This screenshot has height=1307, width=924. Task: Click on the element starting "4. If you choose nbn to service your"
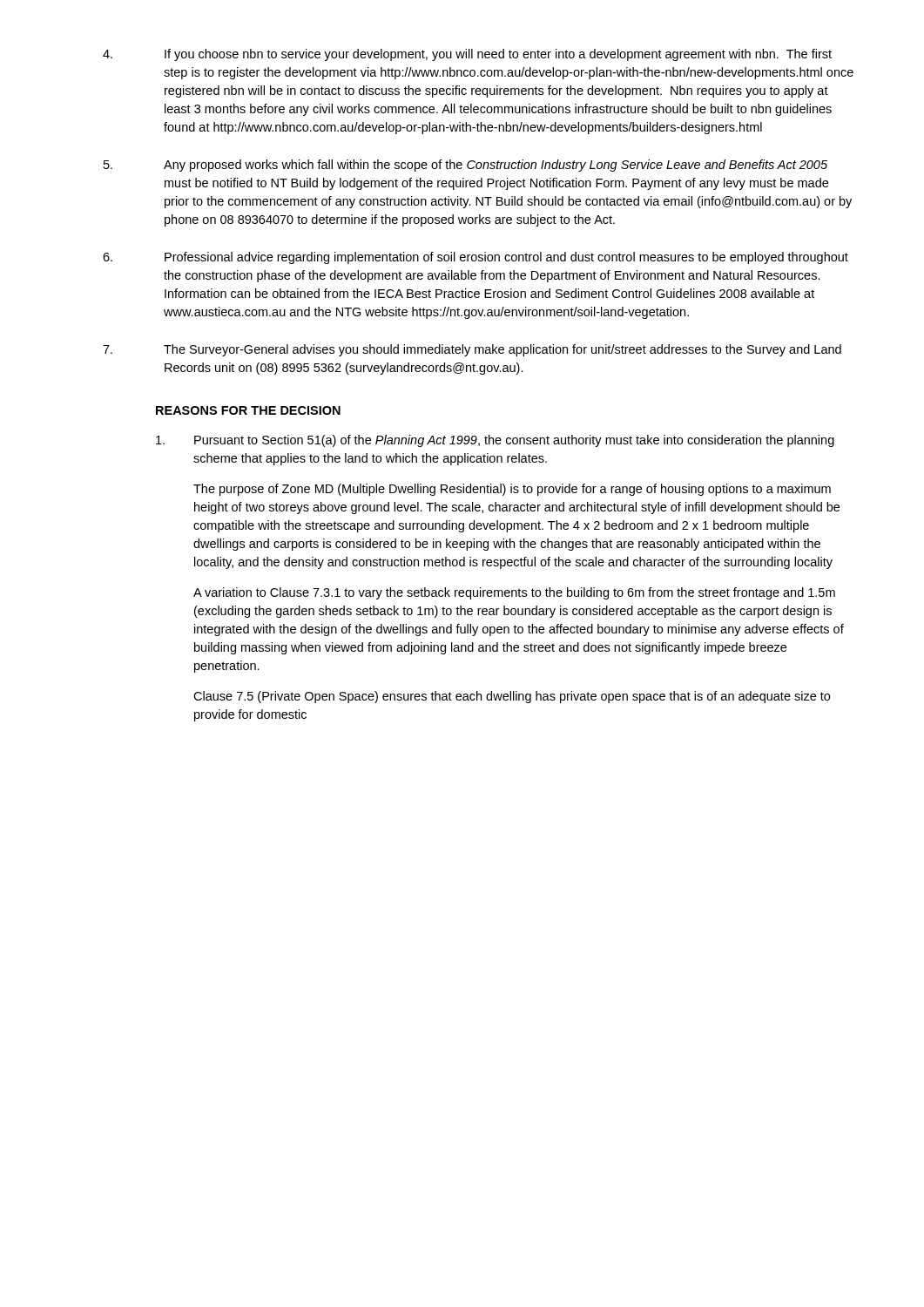point(479,91)
